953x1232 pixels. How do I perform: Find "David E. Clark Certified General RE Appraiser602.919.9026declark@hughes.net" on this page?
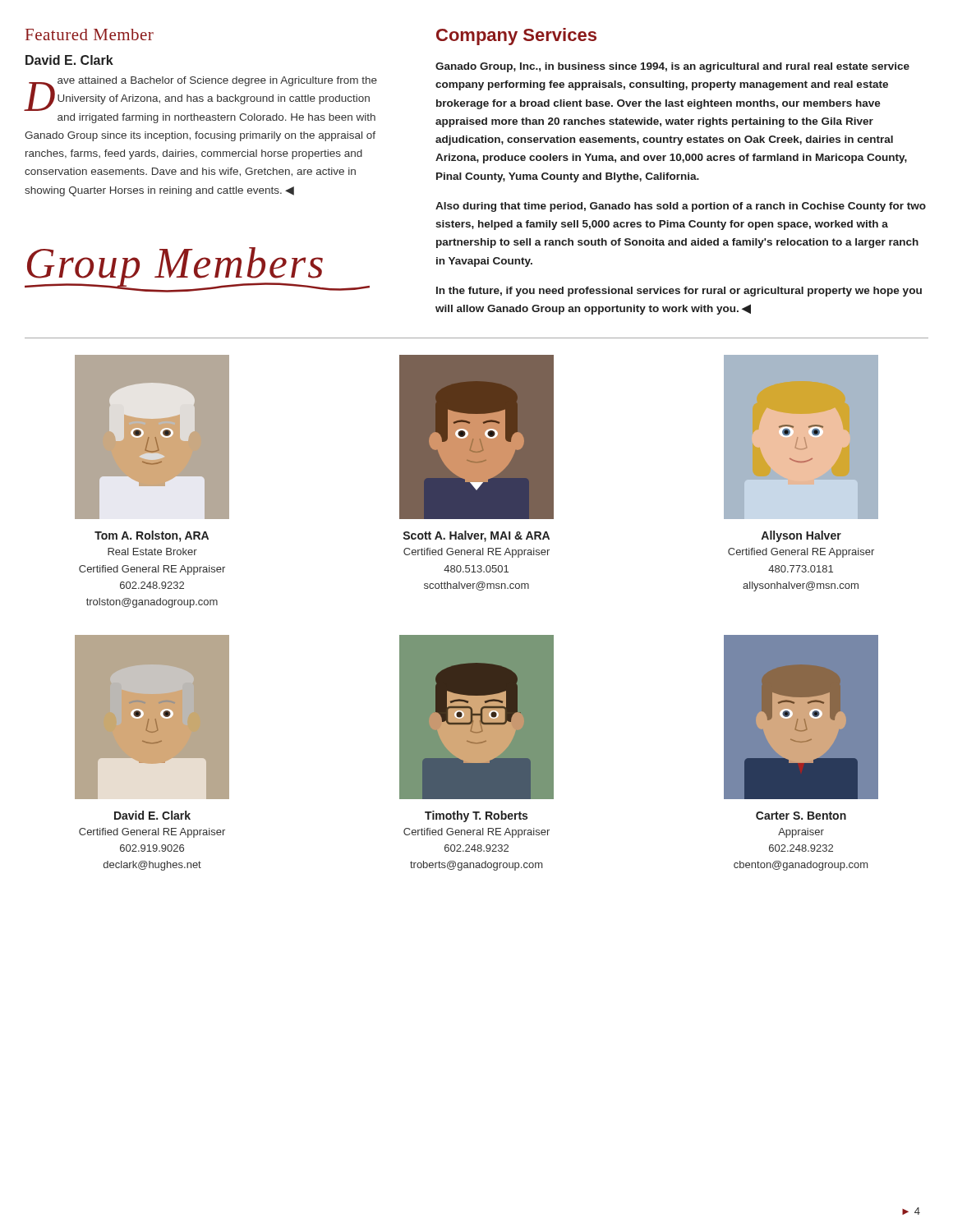click(x=152, y=841)
